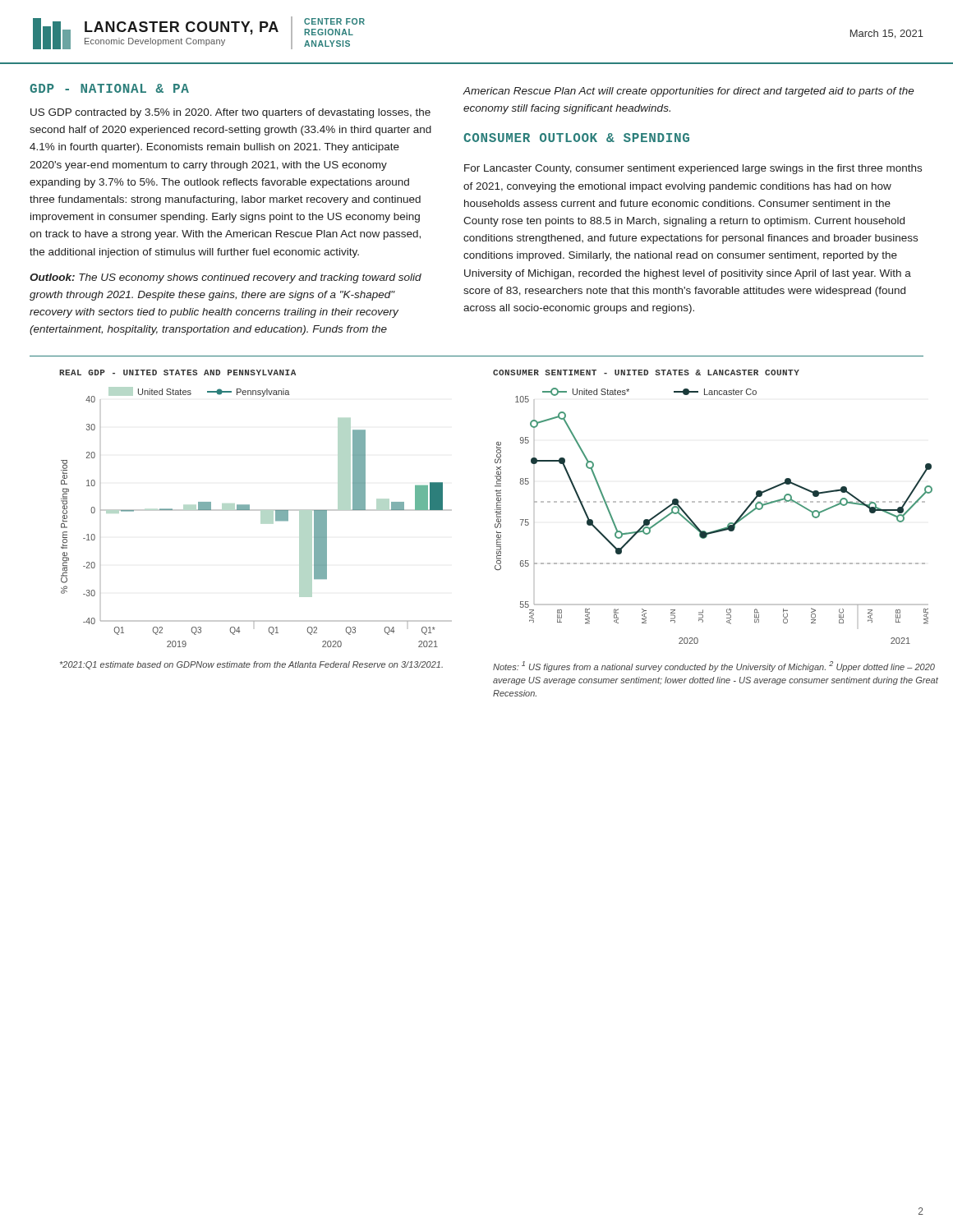Point to the block starting "Outlook: The US economy"
This screenshot has height=1232, width=953.
point(225,303)
